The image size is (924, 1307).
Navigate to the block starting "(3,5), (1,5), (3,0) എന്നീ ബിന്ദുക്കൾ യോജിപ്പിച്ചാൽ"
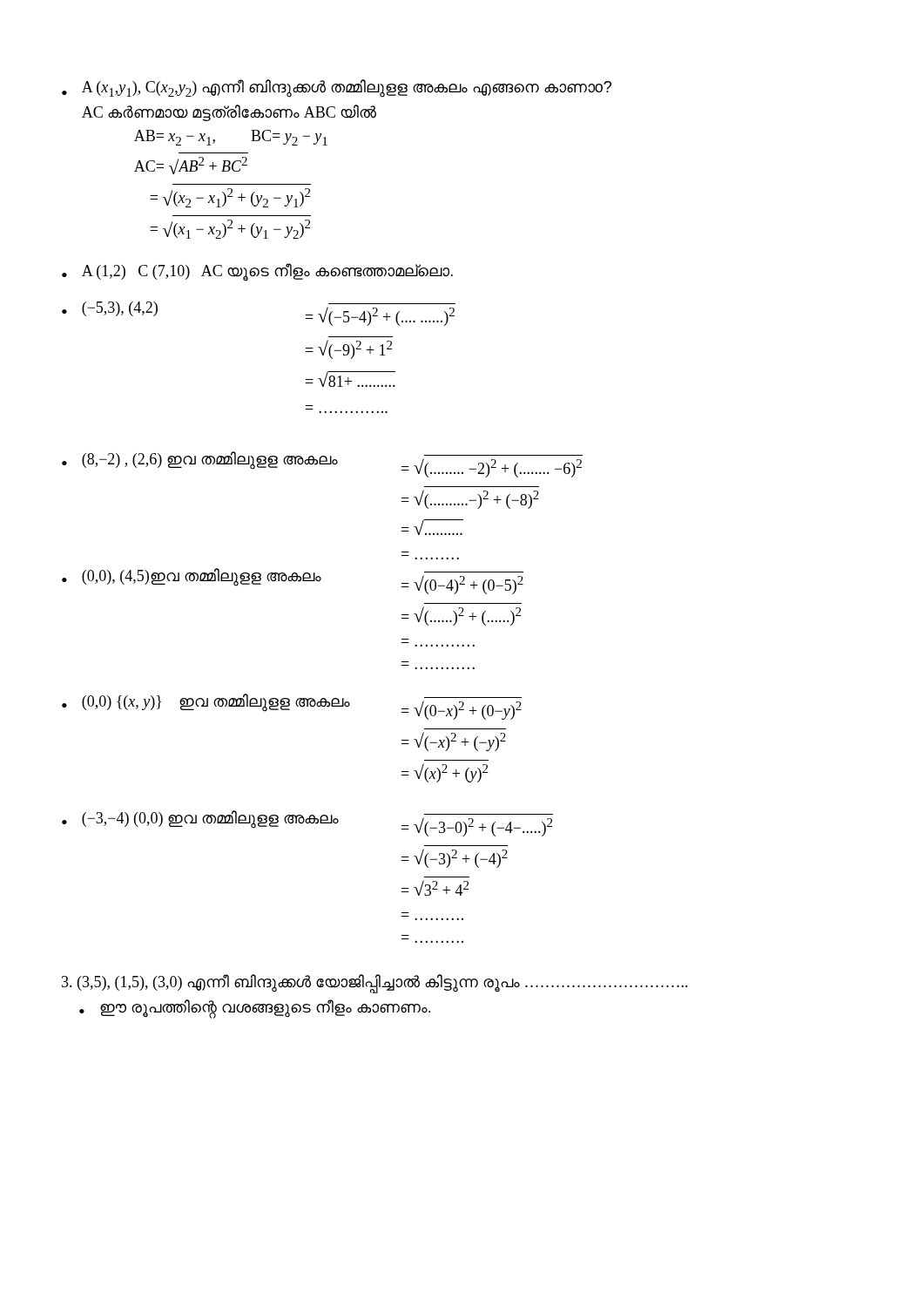coord(375,982)
